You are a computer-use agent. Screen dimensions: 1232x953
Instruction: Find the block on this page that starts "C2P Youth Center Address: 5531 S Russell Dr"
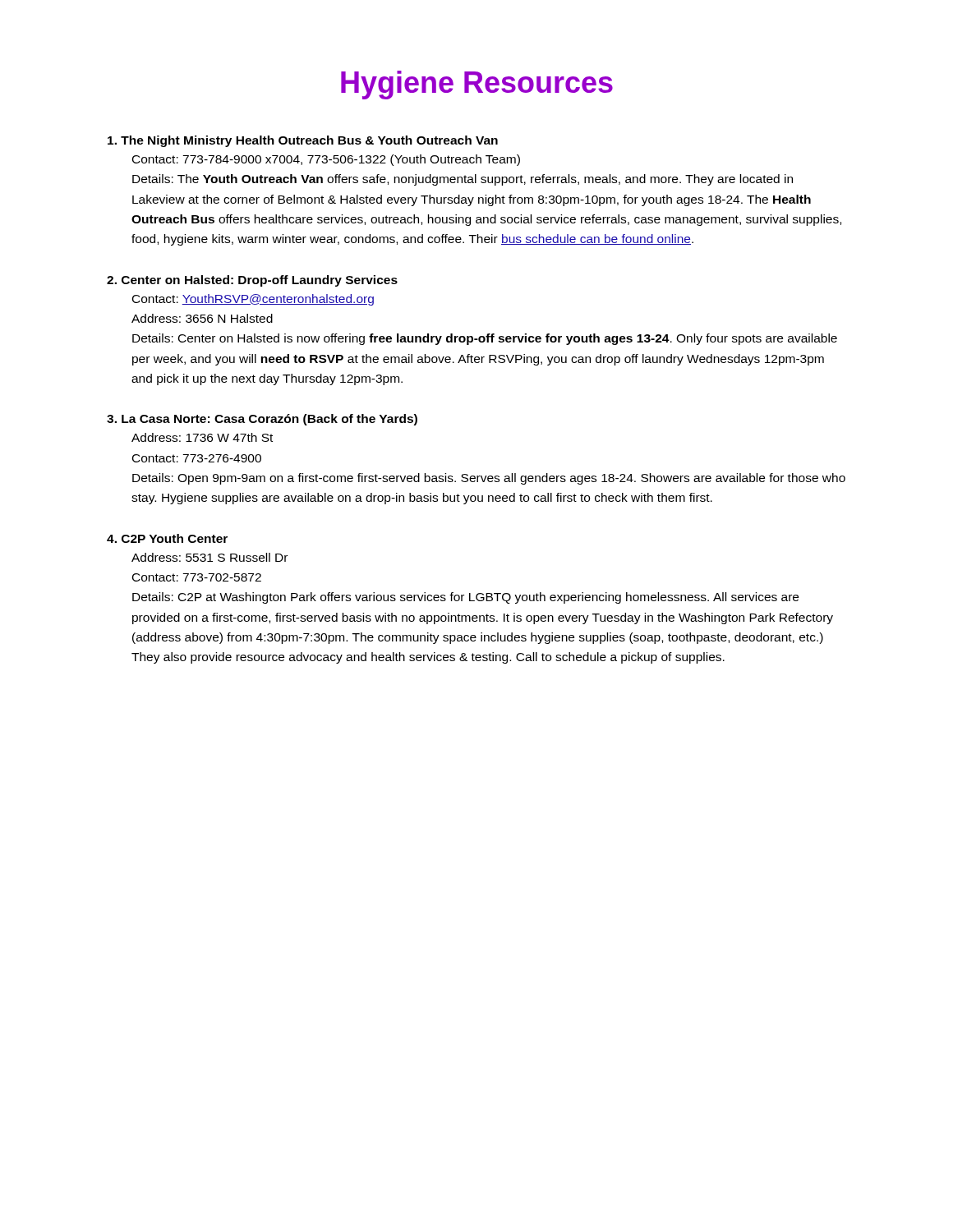click(476, 599)
